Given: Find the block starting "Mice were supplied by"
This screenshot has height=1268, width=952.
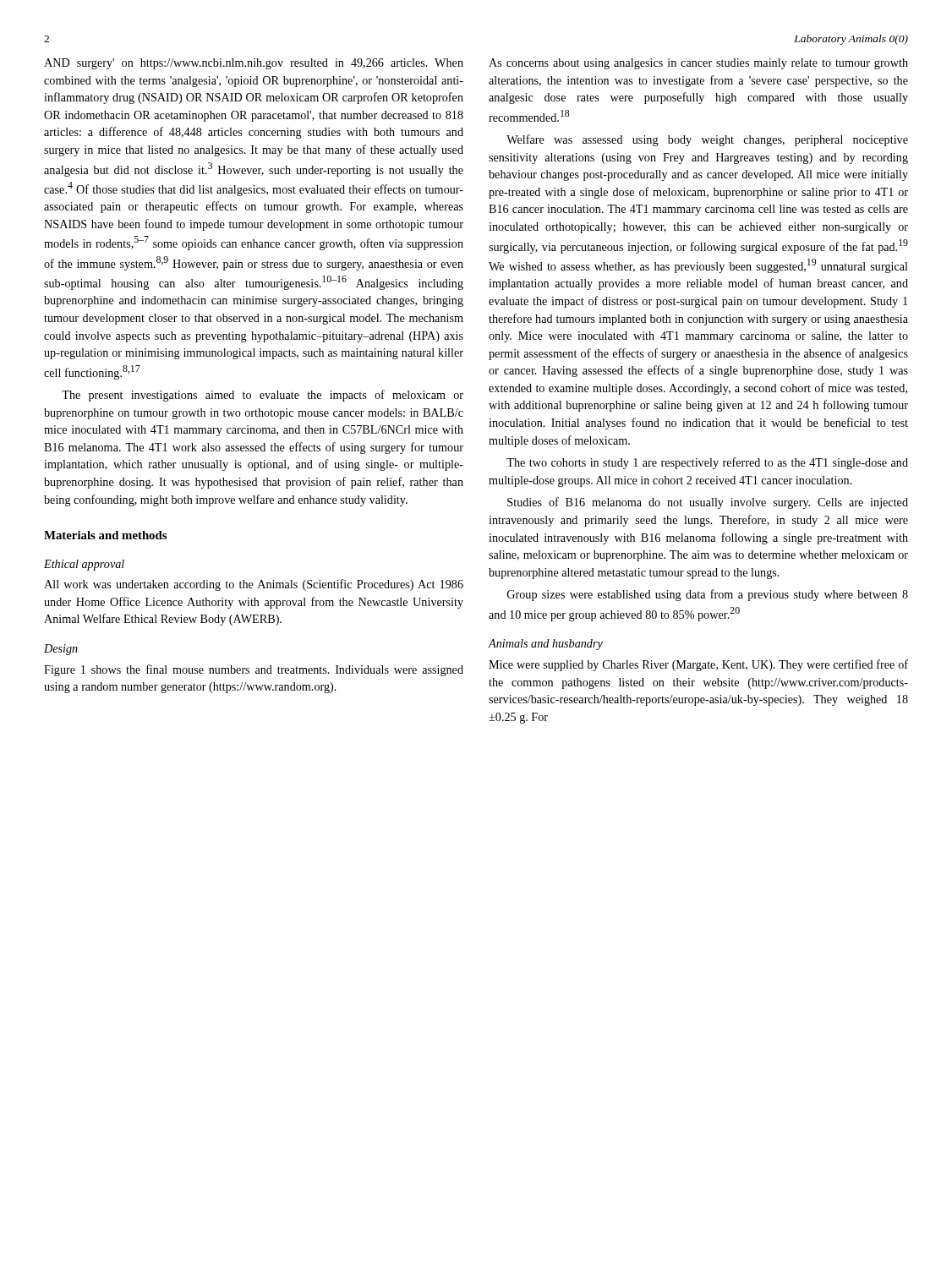Looking at the screenshot, I should pos(698,691).
